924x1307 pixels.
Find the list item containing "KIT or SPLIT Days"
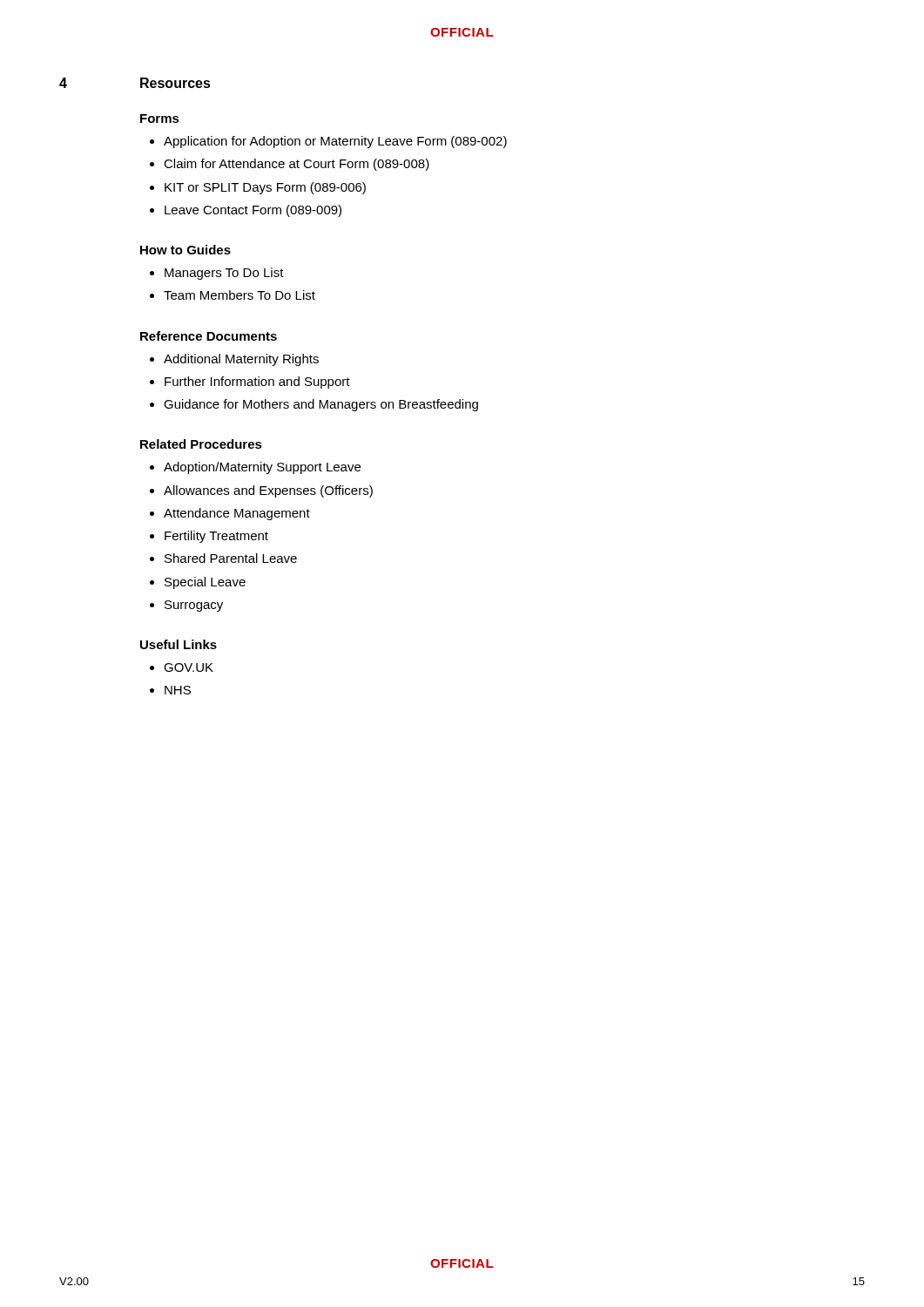(258, 188)
